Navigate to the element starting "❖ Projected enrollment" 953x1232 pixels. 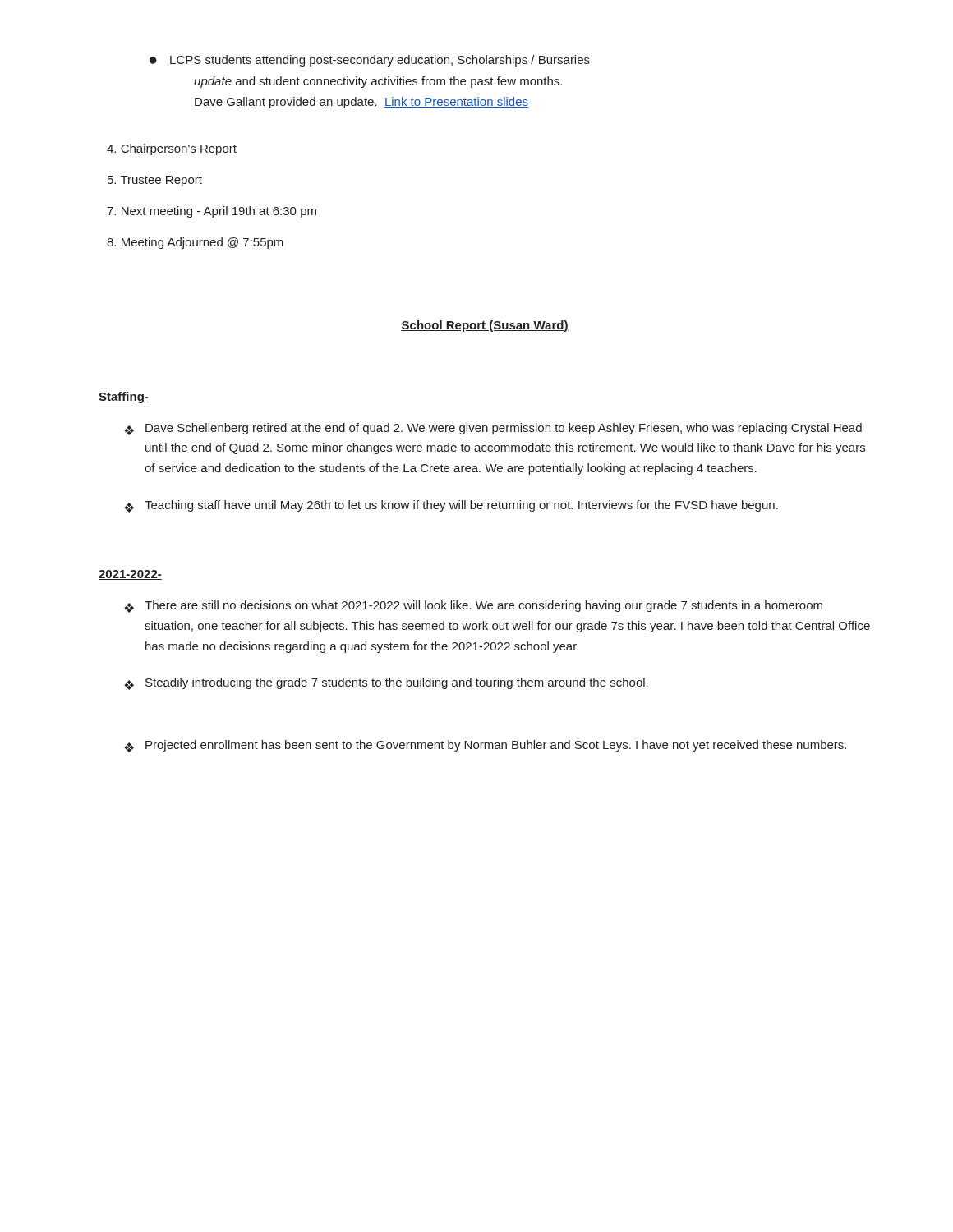point(497,747)
